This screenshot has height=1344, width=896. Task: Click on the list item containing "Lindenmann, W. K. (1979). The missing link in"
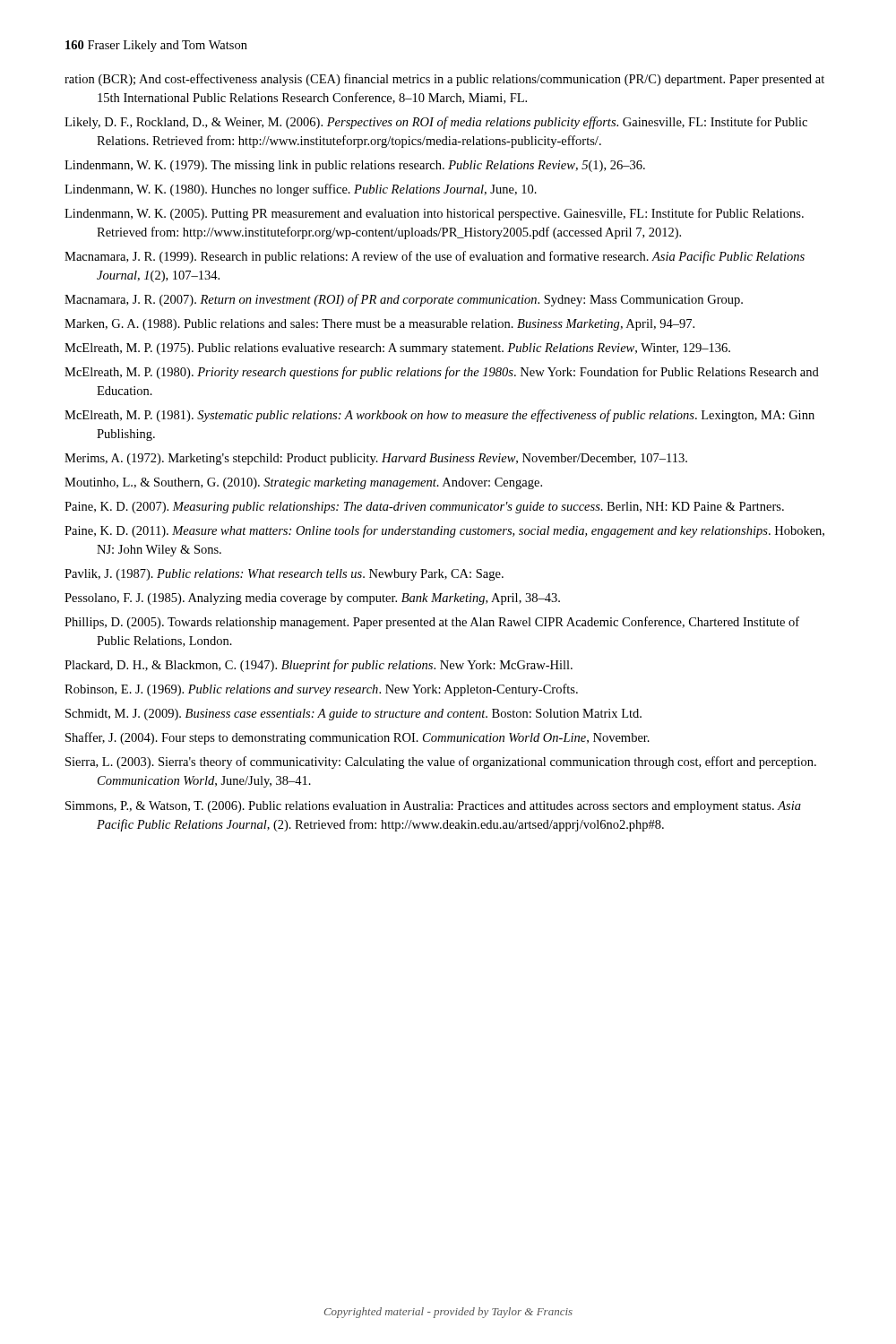coord(355,165)
